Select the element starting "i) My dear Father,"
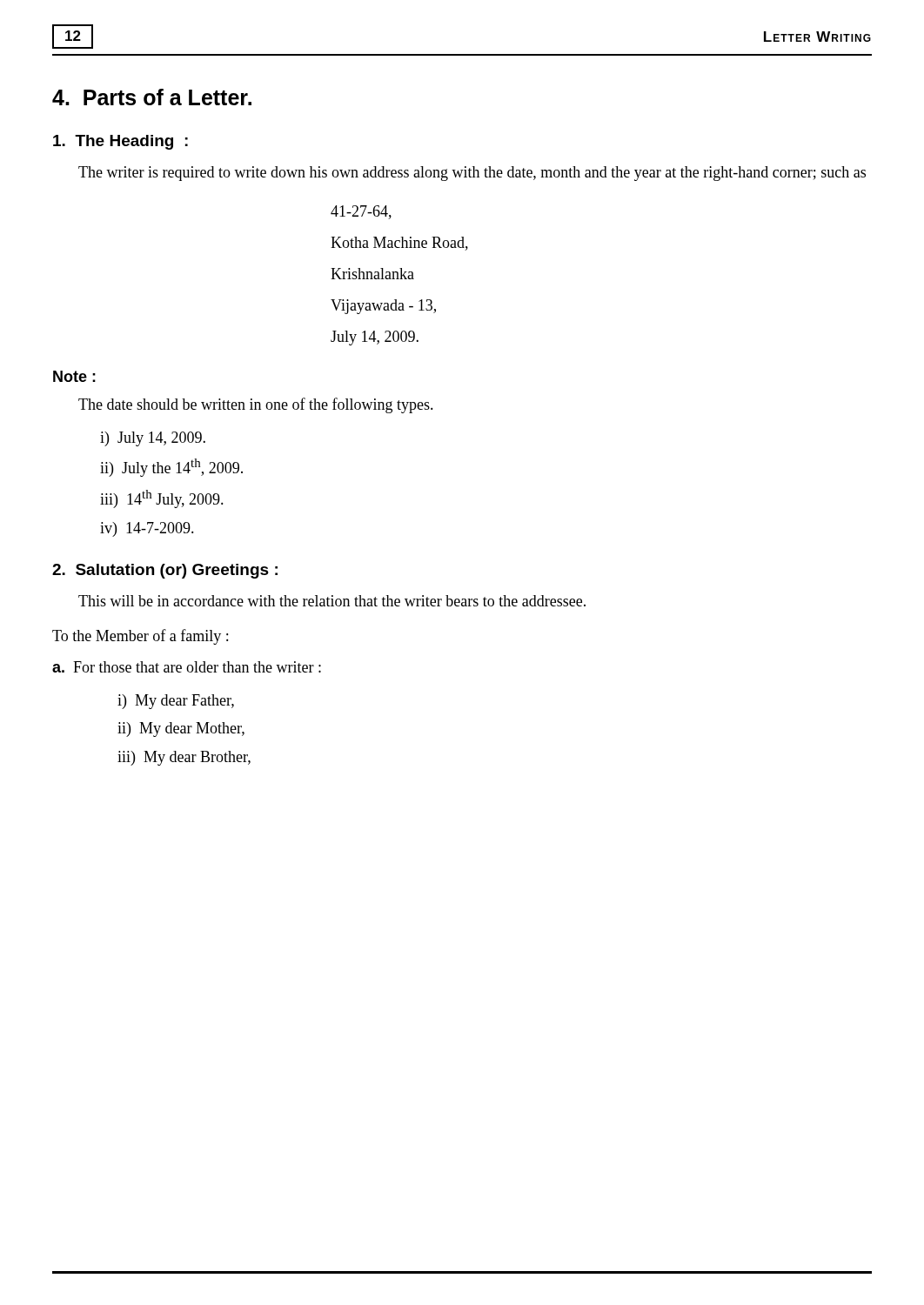The width and height of the screenshot is (924, 1305). (x=176, y=700)
